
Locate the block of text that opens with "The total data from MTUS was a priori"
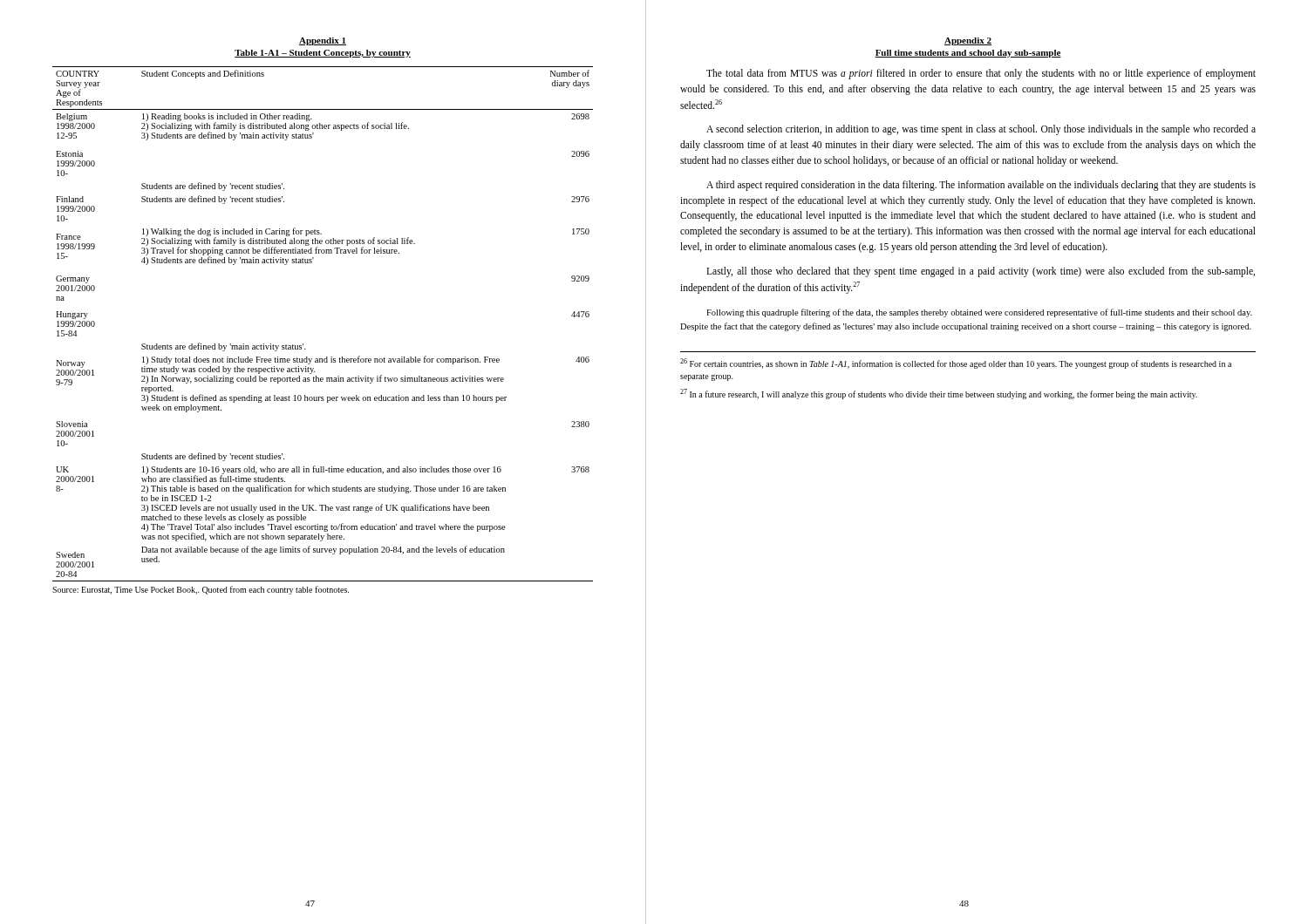pyautogui.click(x=968, y=90)
